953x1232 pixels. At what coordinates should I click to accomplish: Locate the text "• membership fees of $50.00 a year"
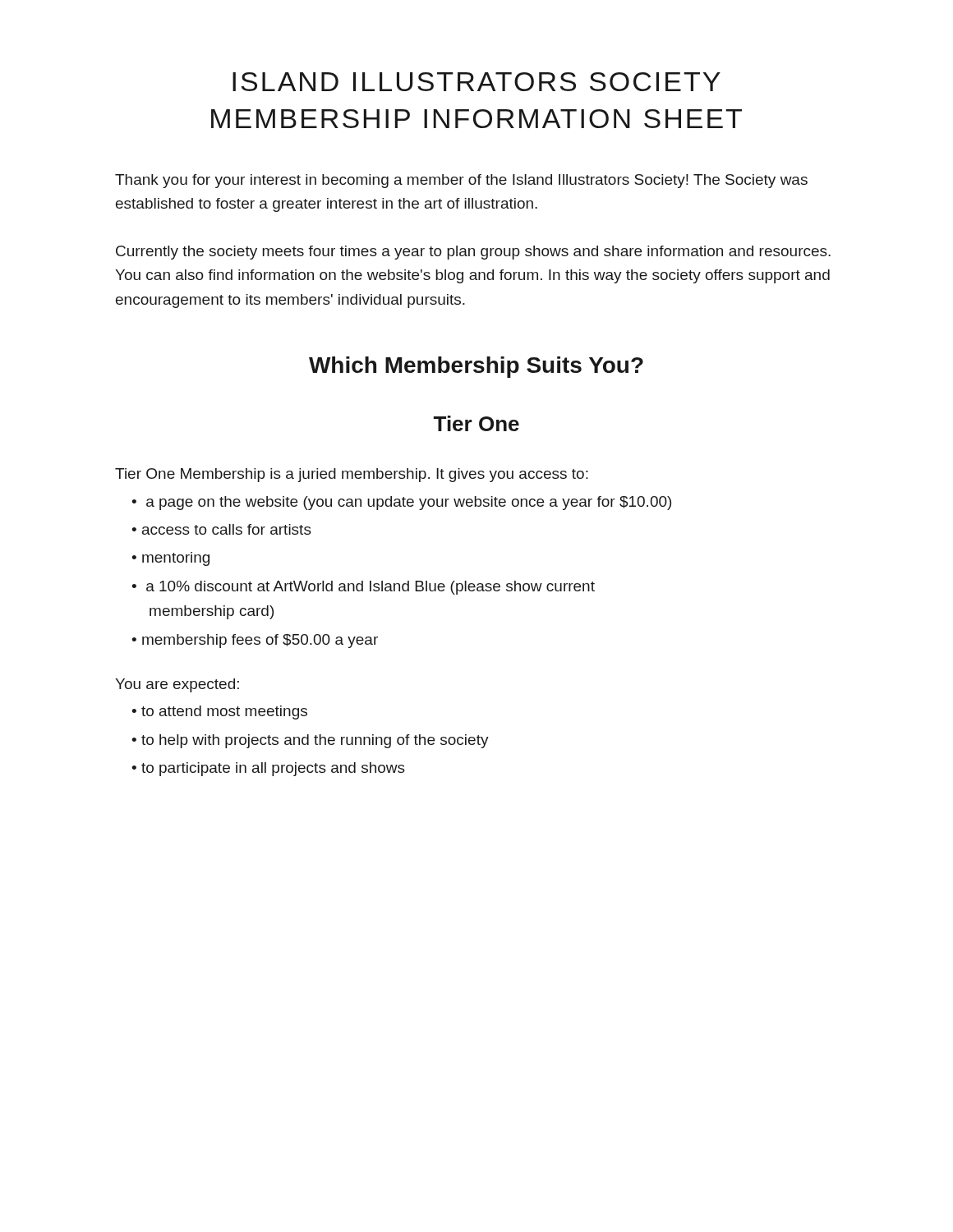[x=255, y=639]
